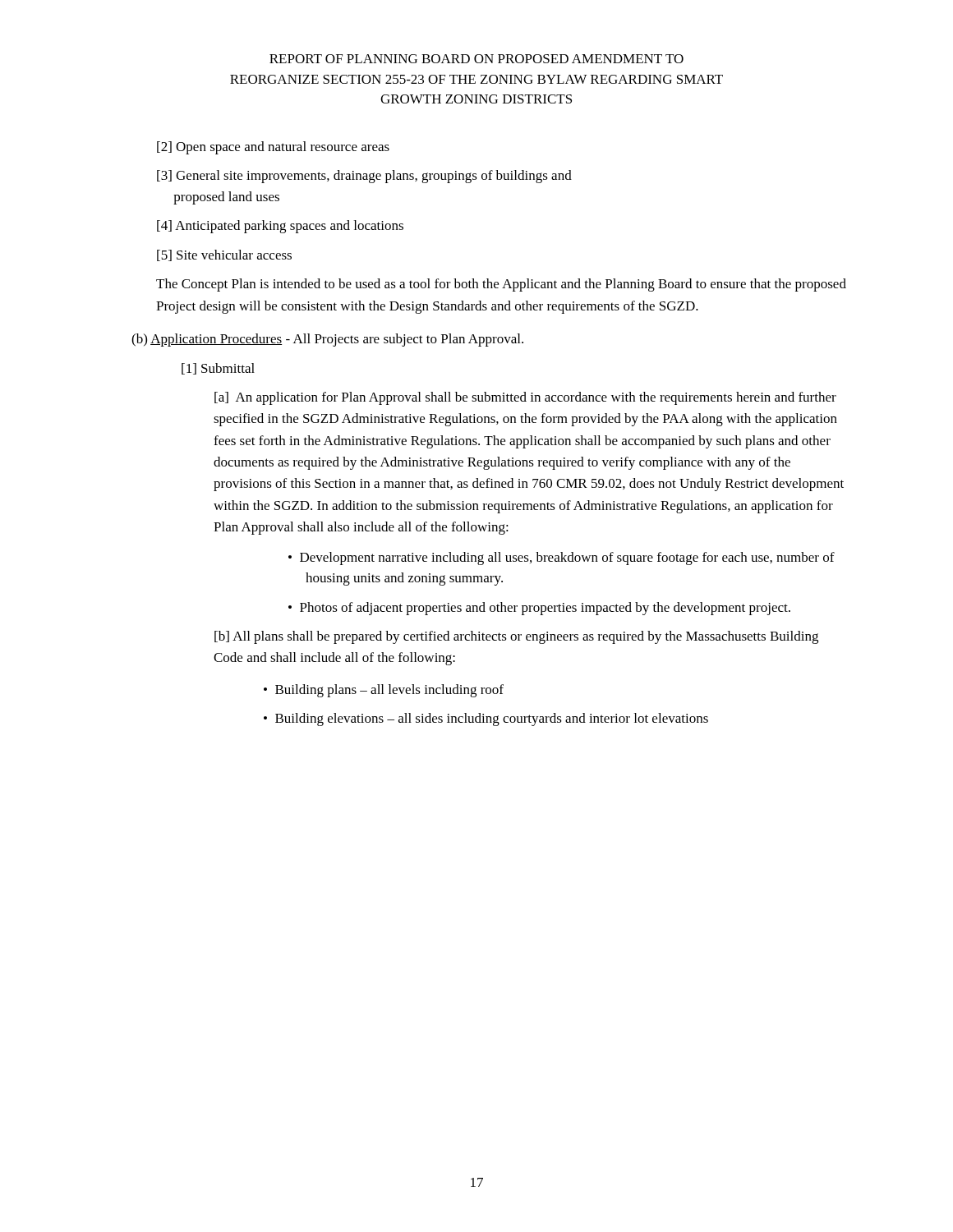Click where it says "[5] Site vehicular access"

coord(224,255)
